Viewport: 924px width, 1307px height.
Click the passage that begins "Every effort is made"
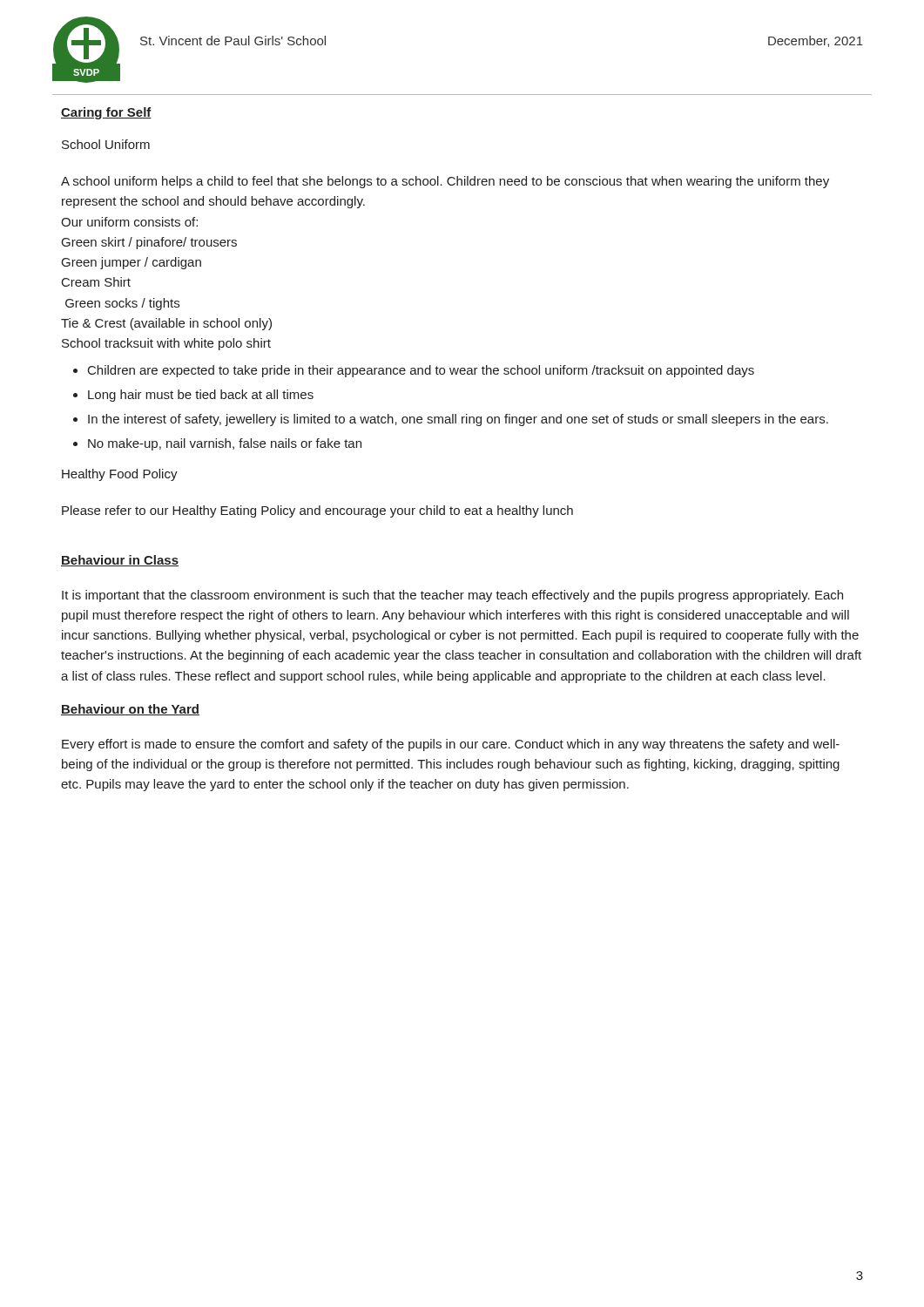(x=450, y=764)
